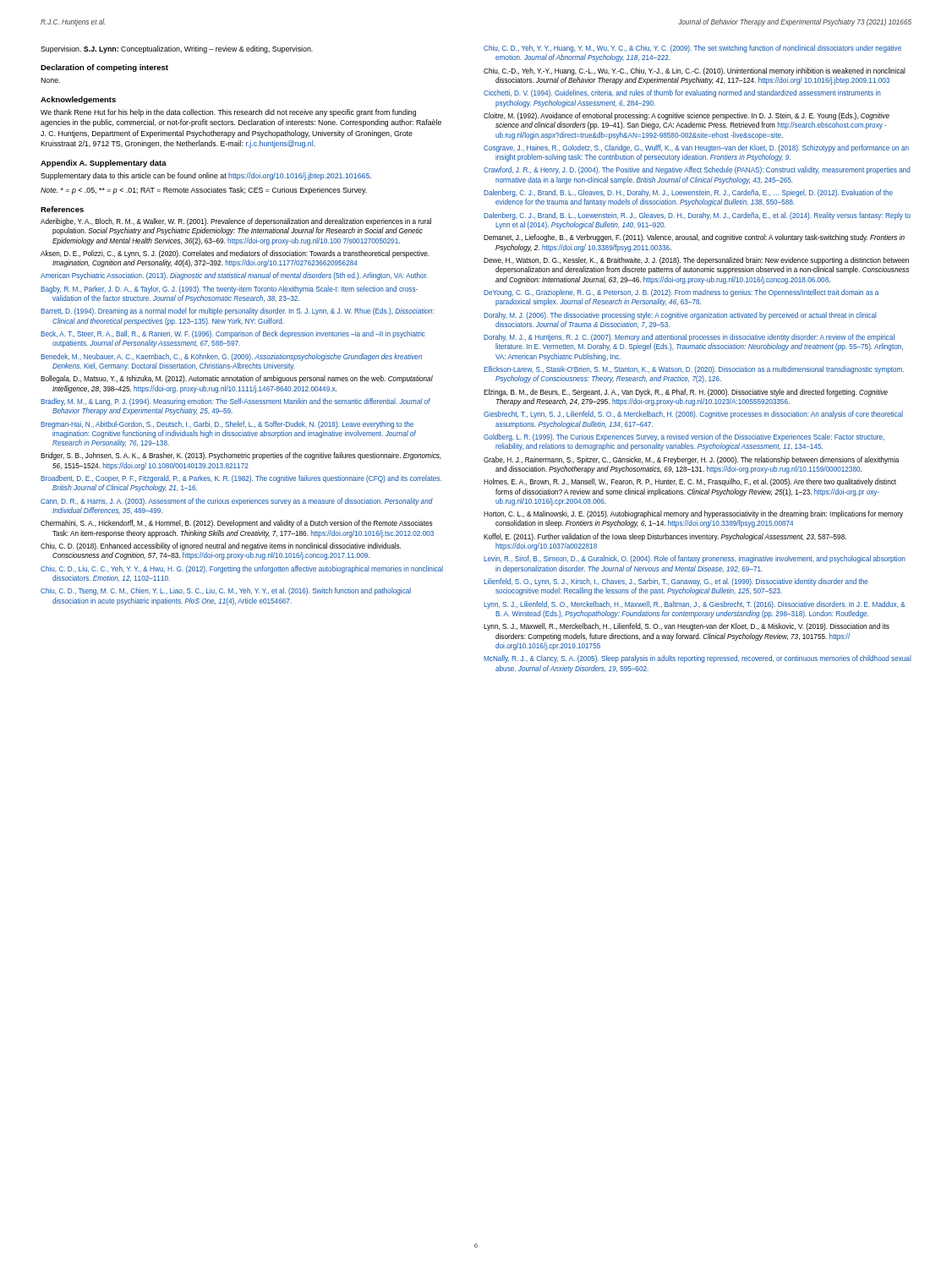Screen dimensions: 1268x952
Task: Locate the text starting "Grabe, H. J.,"
Action: (691, 465)
